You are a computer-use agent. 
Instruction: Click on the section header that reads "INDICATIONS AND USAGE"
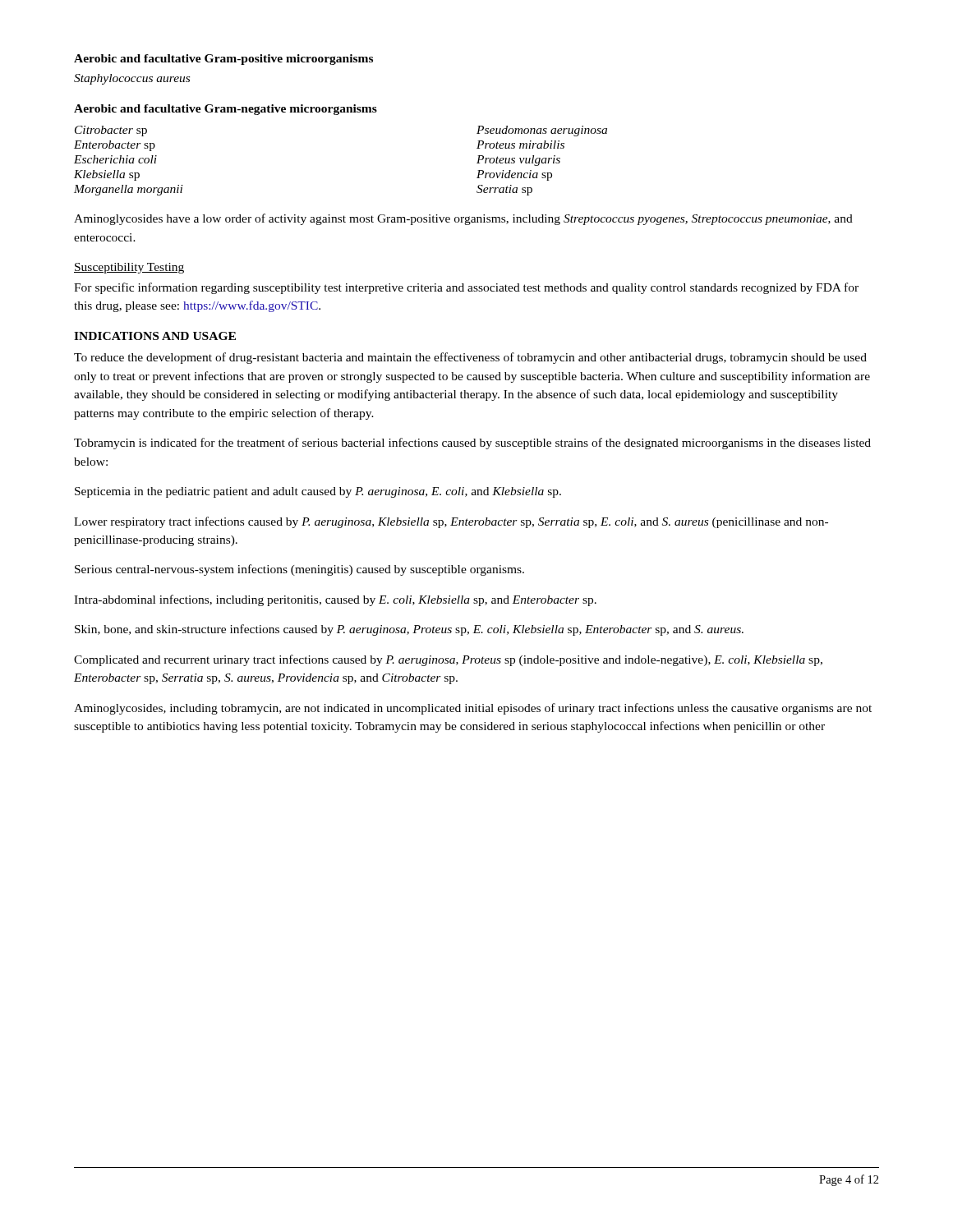click(155, 335)
